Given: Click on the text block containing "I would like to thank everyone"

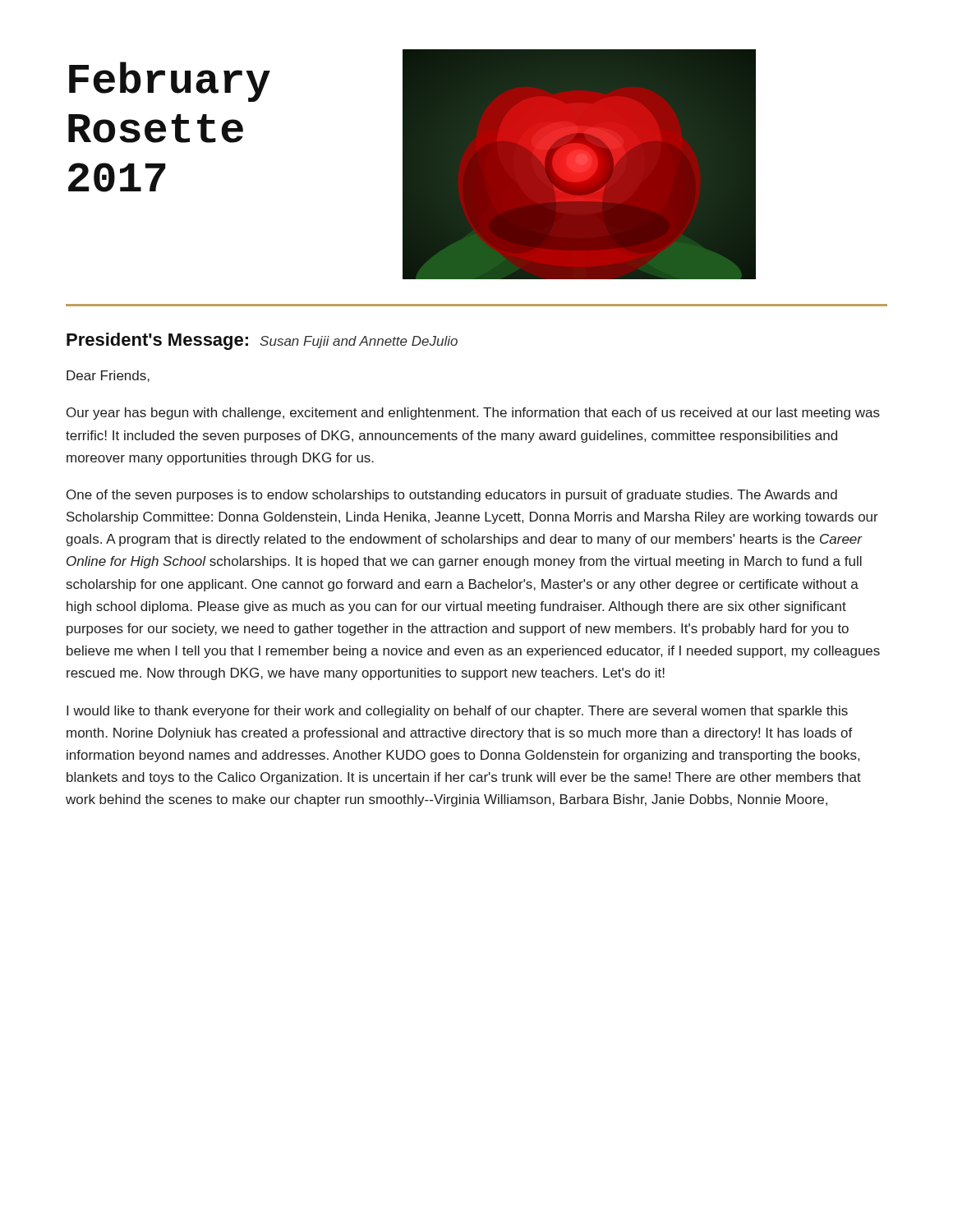Looking at the screenshot, I should [x=463, y=755].
